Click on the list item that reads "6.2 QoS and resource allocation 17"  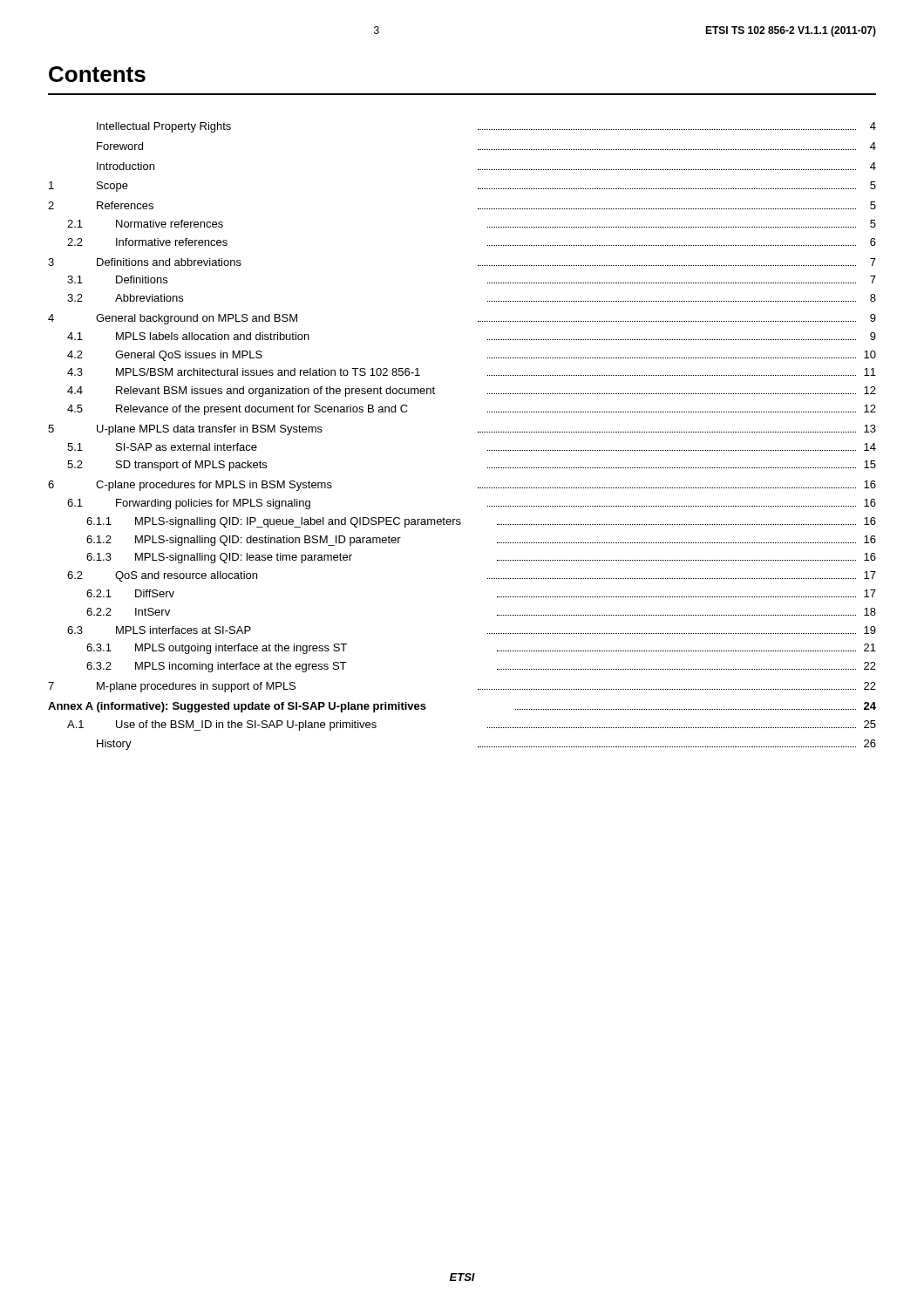(x=187, y=576)
